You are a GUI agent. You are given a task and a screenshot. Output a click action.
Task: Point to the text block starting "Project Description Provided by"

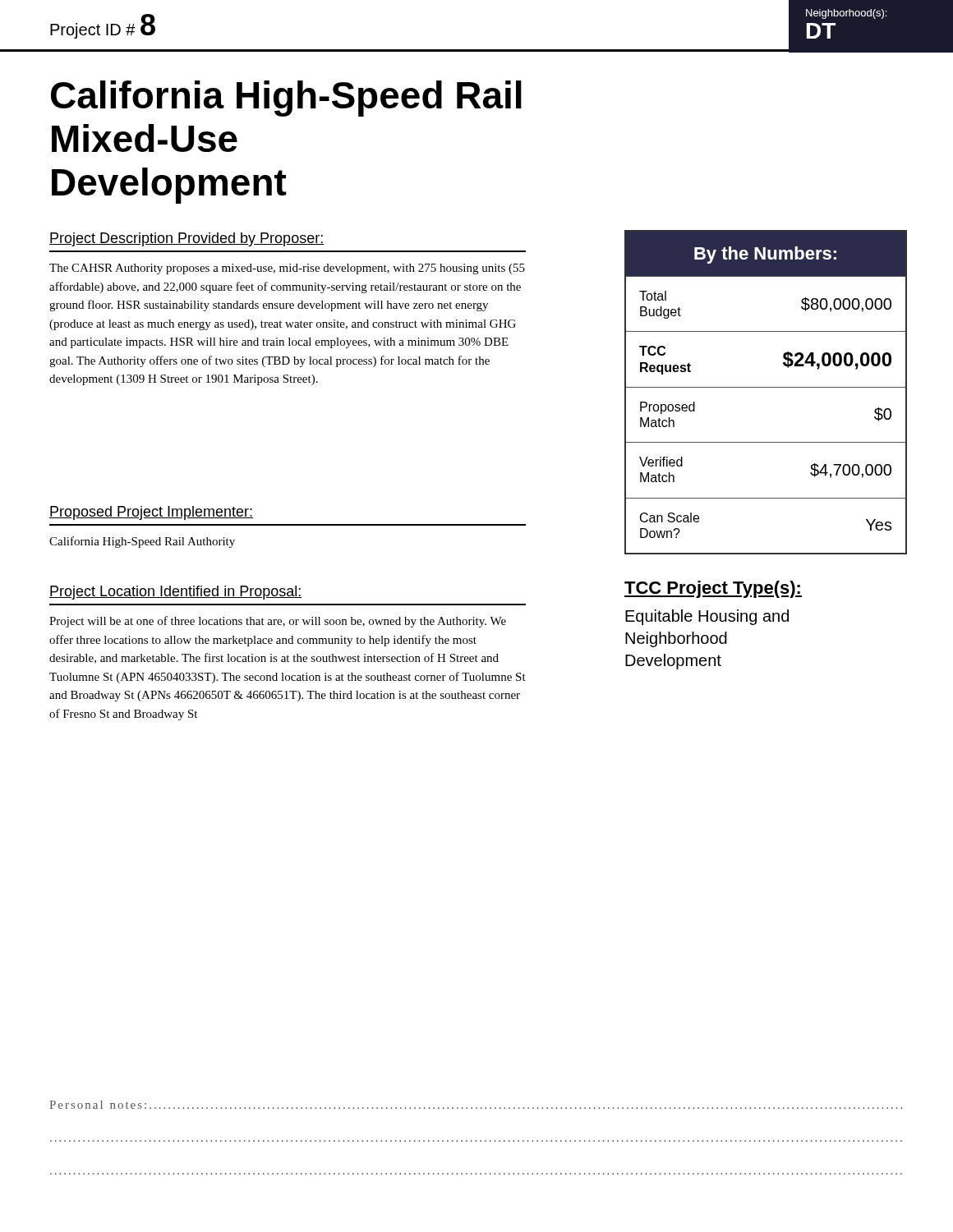point(187,238)
